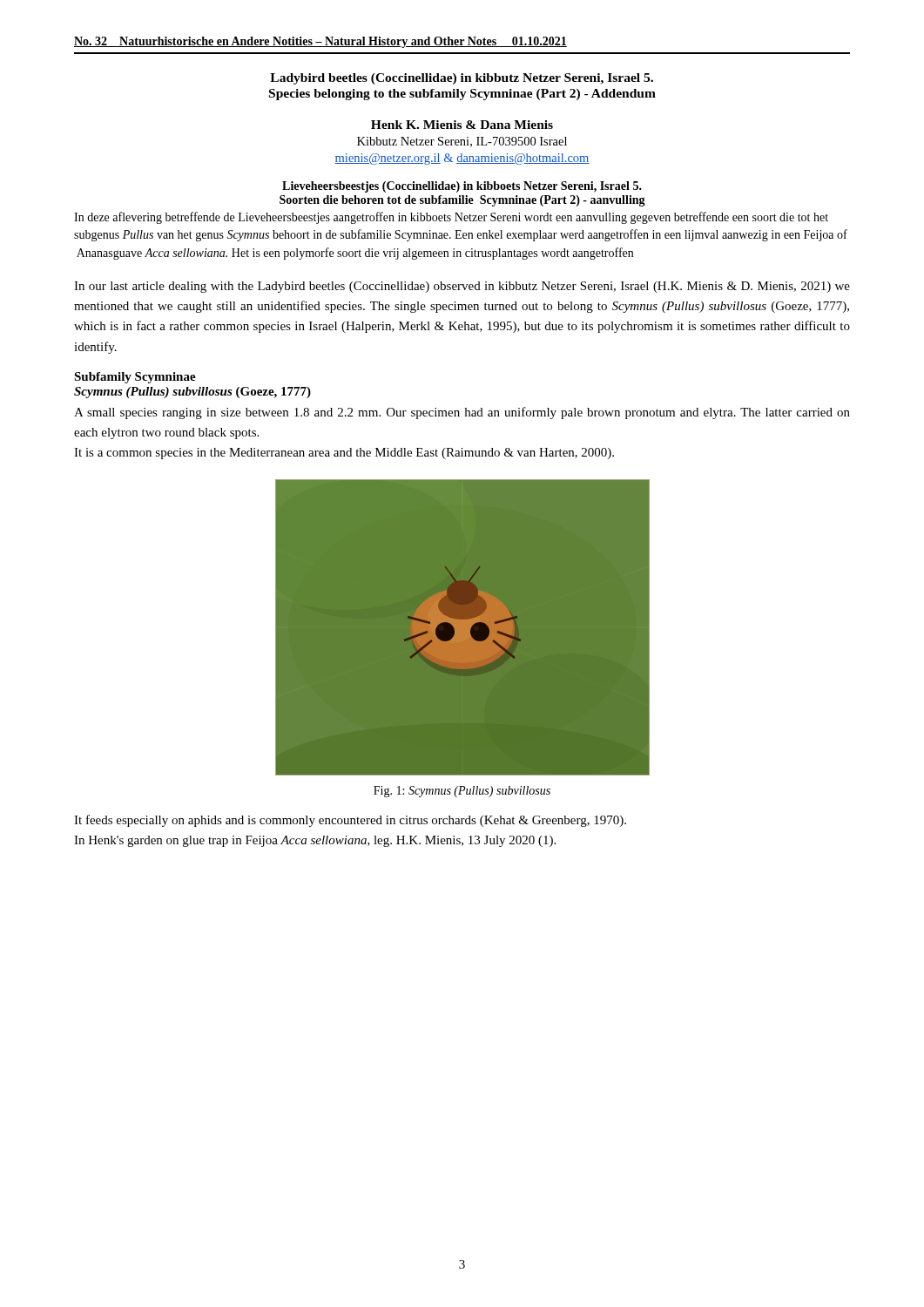Click the section header
This screenshot has width=924, height=1307.
[x=462, y=377]
